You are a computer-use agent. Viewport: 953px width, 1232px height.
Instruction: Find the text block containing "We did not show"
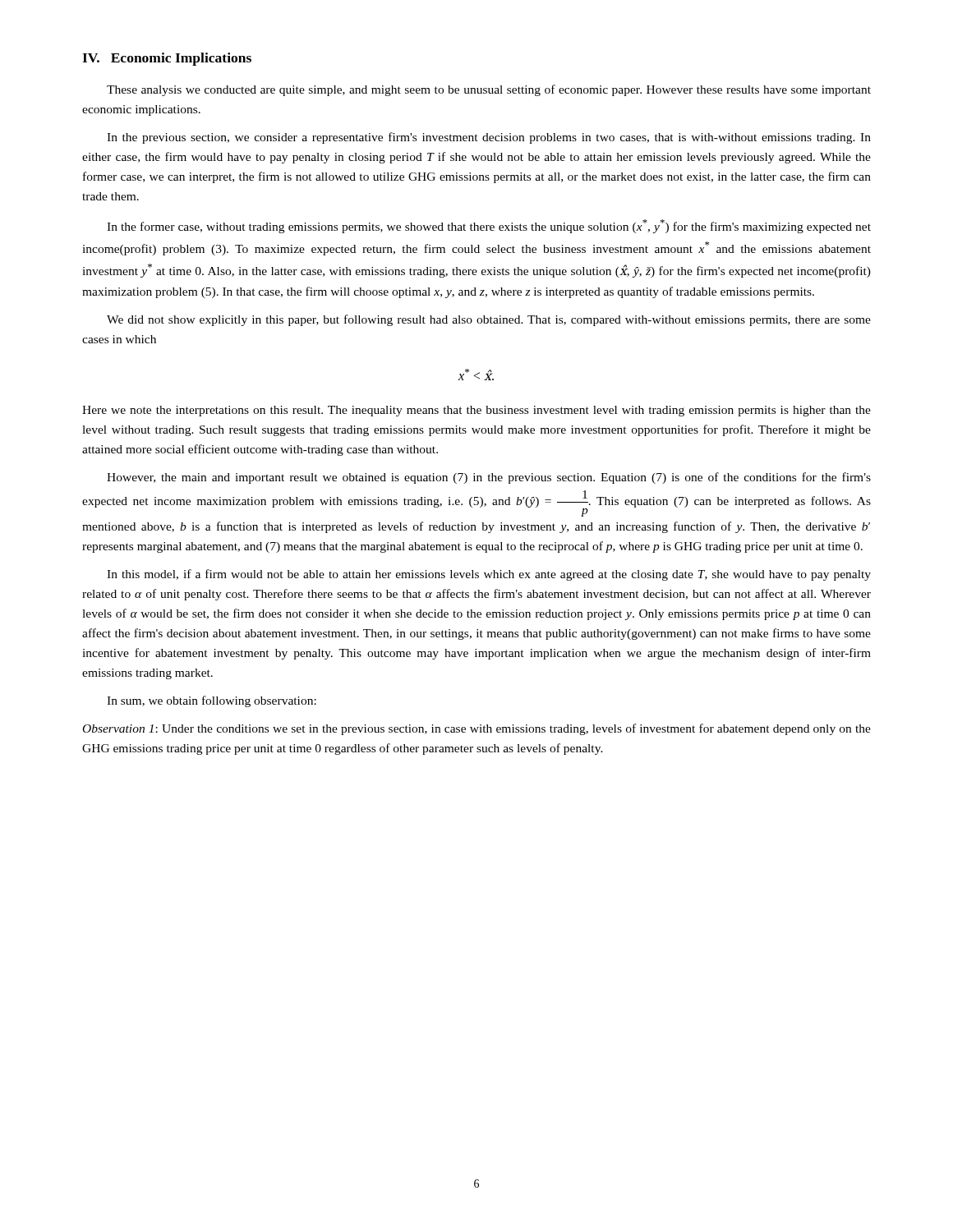[476, 329]
